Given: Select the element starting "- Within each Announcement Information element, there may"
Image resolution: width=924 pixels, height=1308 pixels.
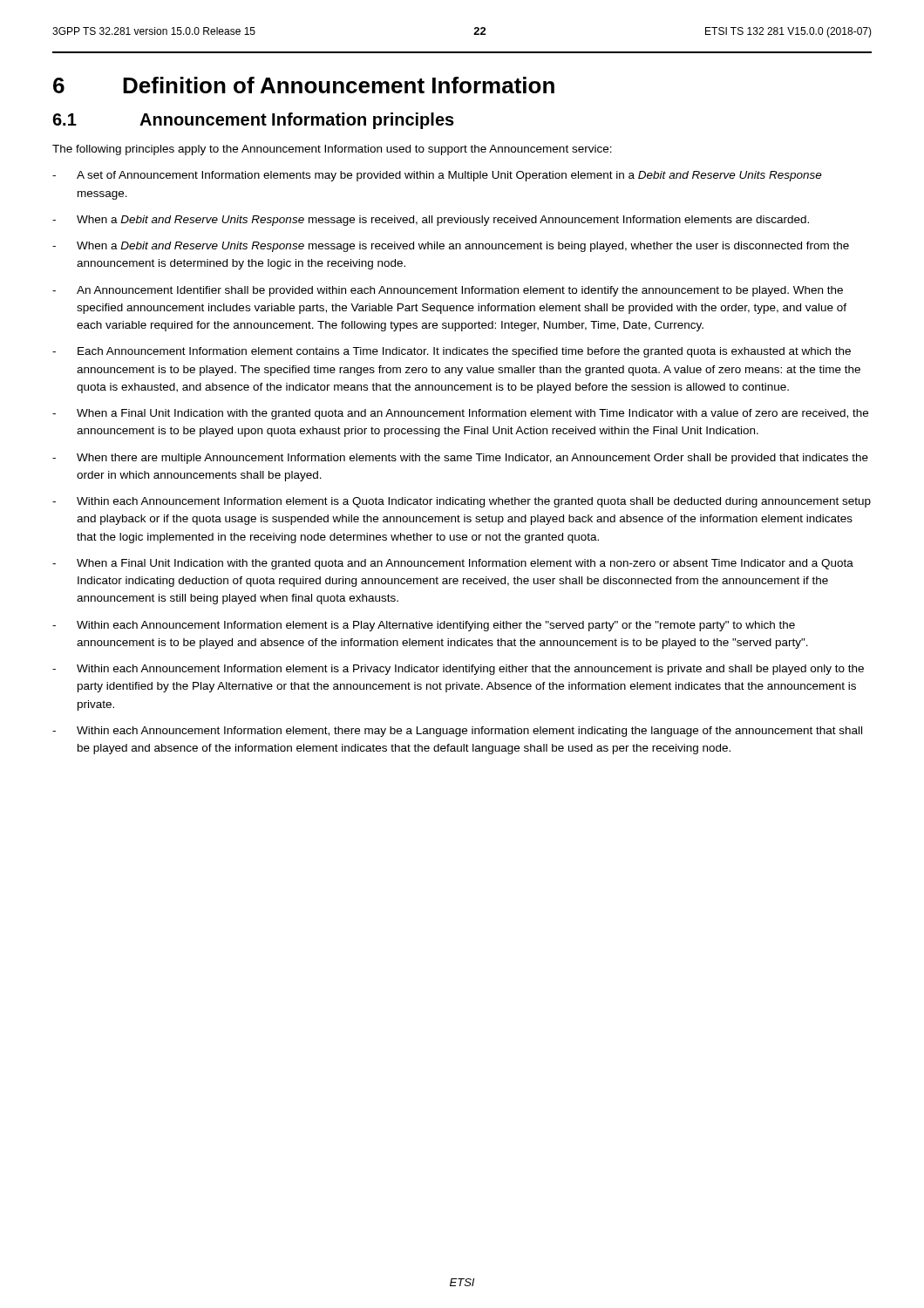Looking at the screenshot, I should [462, 739].
